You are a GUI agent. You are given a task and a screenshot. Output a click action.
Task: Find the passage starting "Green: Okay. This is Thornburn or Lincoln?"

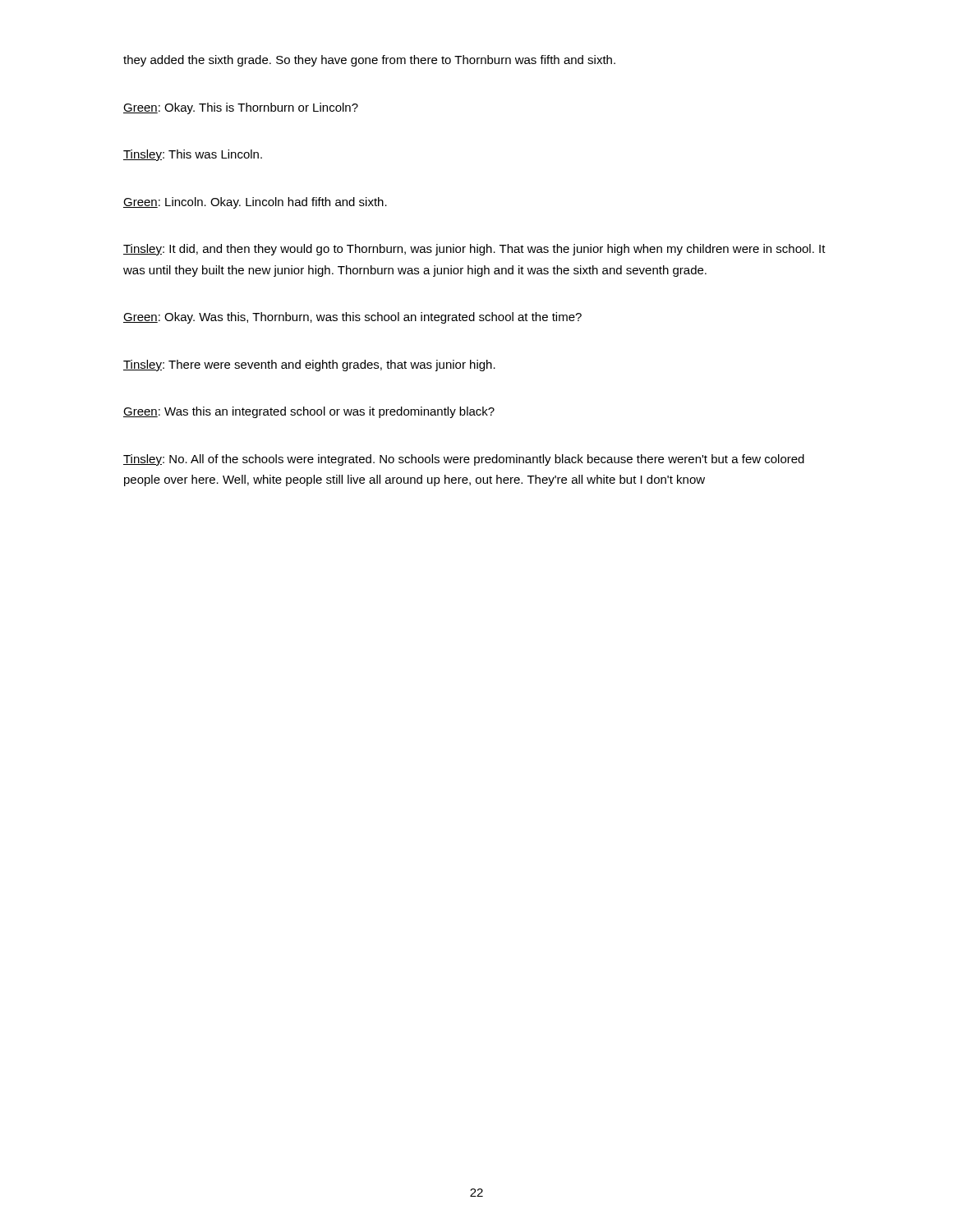click(x=241, y=107)
